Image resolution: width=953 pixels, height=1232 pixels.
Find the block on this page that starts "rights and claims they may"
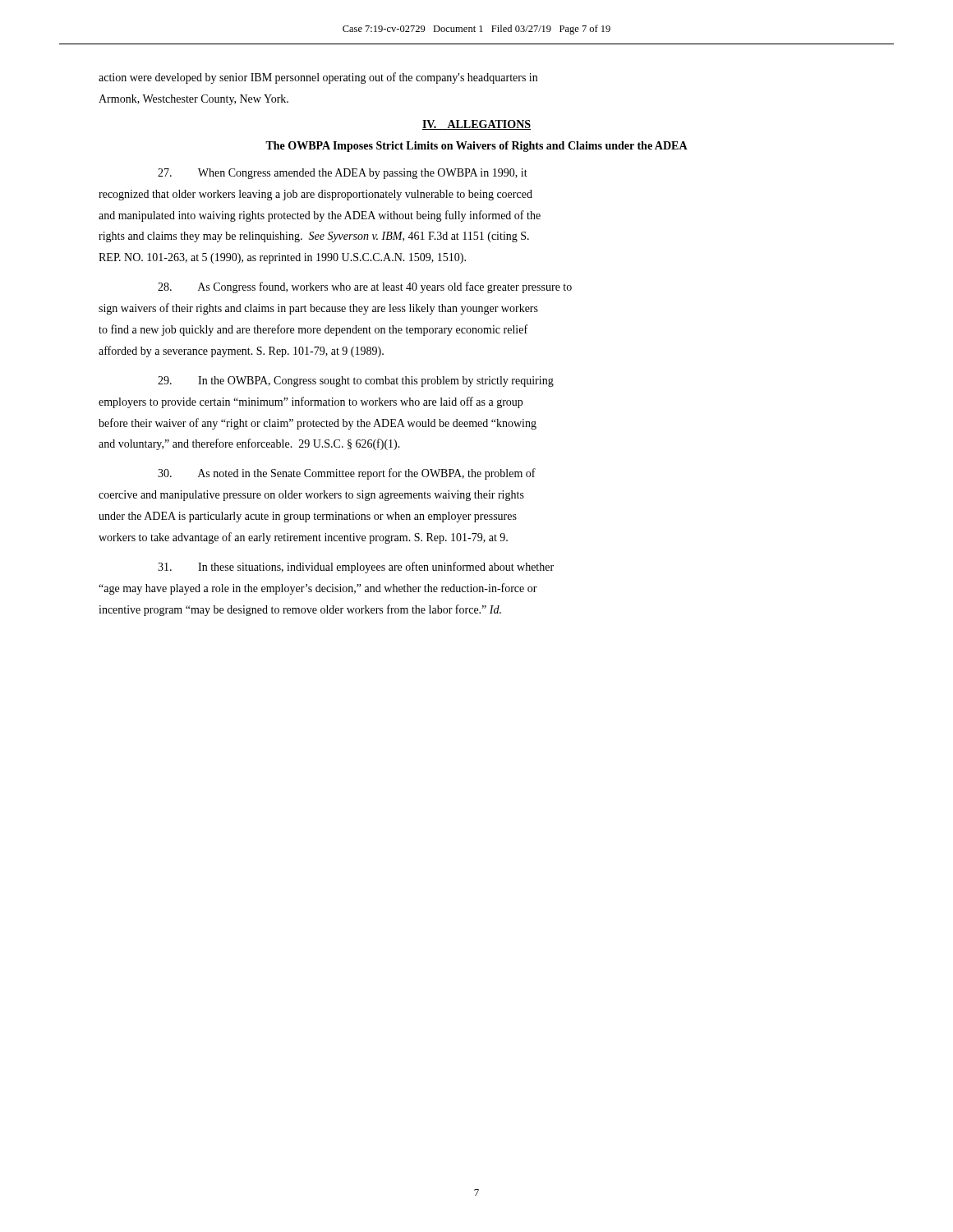(314, 237)
